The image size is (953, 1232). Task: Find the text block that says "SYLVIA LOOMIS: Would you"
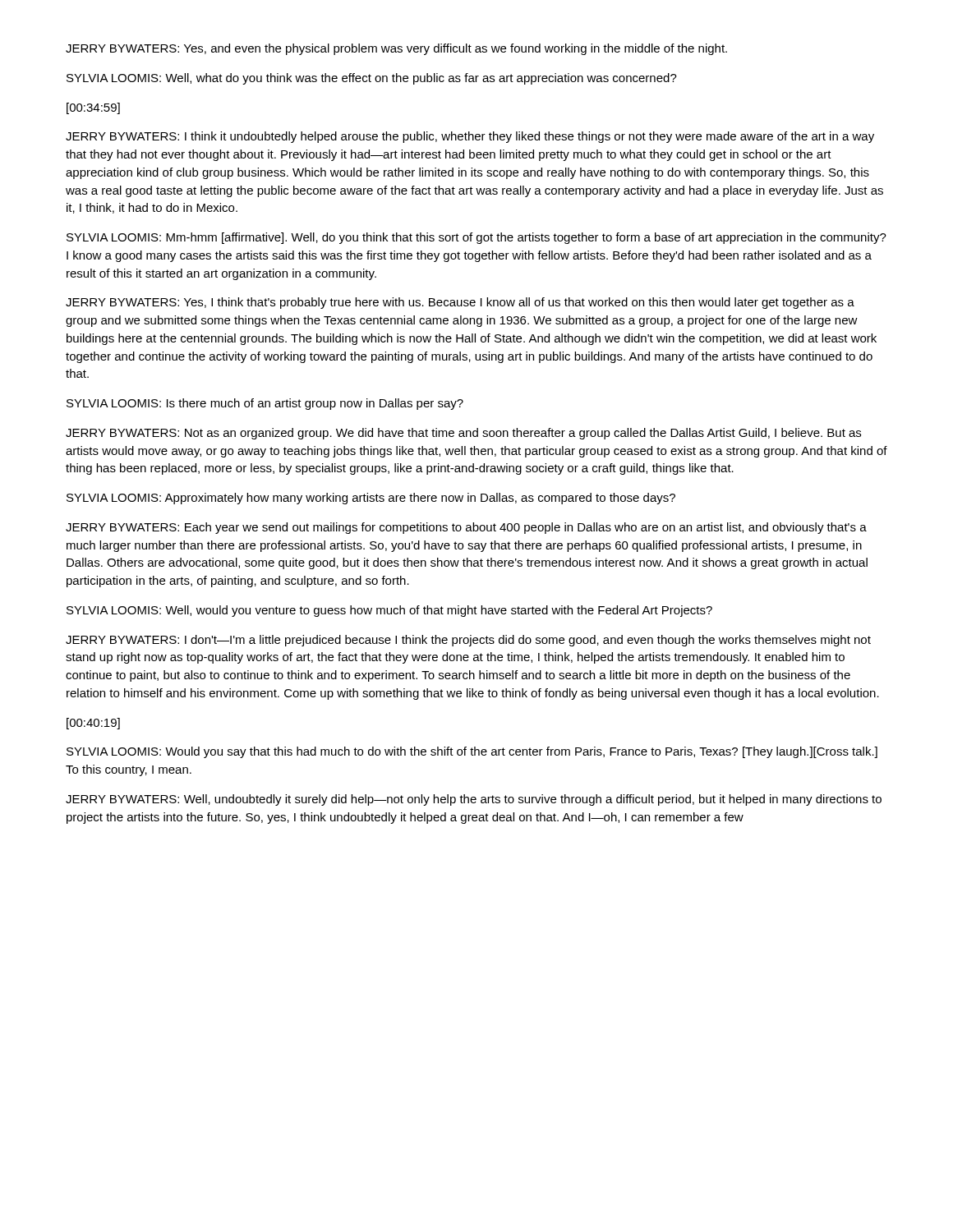point(472,760)
